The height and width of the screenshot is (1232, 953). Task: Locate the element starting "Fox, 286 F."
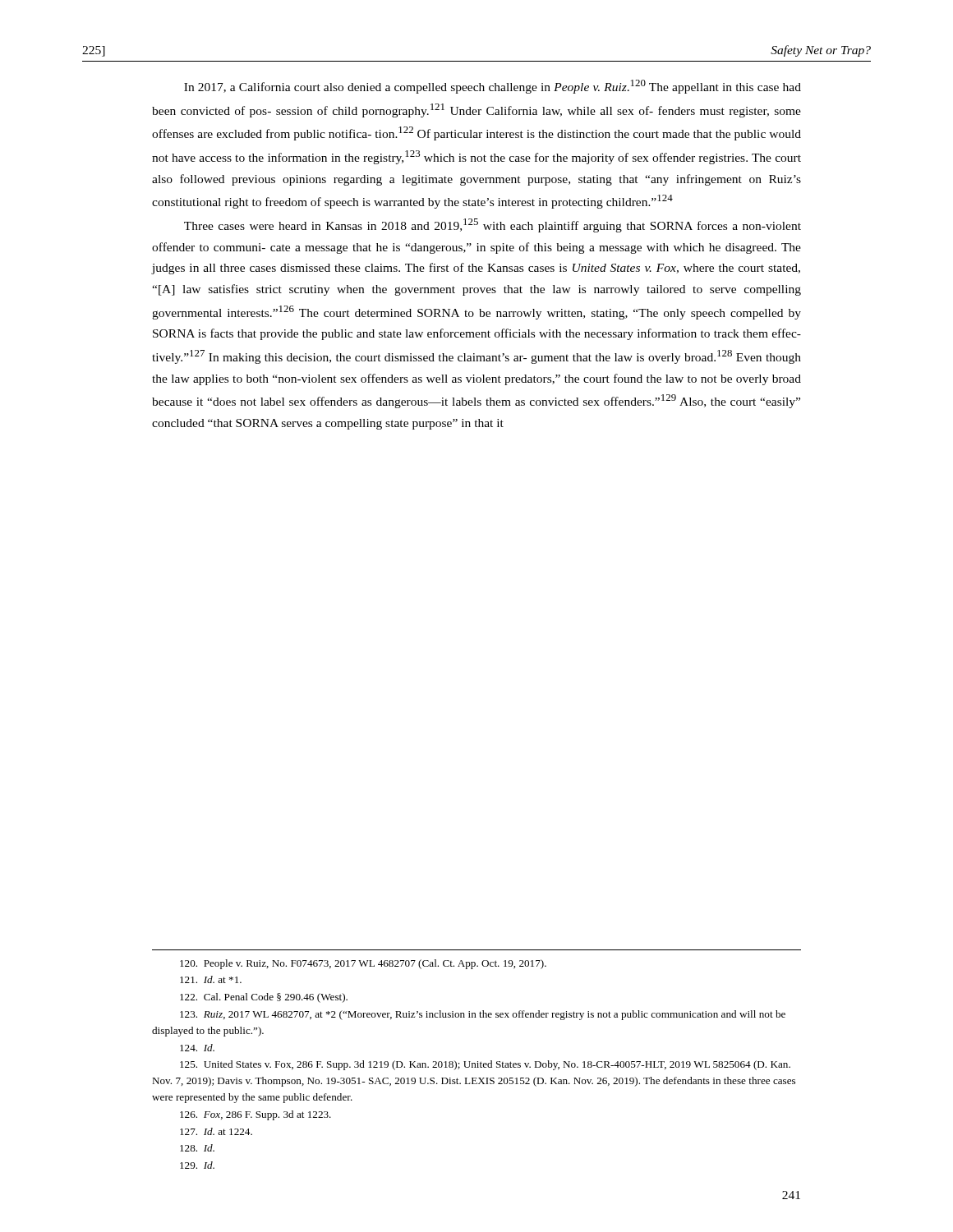click(255, 1114)
